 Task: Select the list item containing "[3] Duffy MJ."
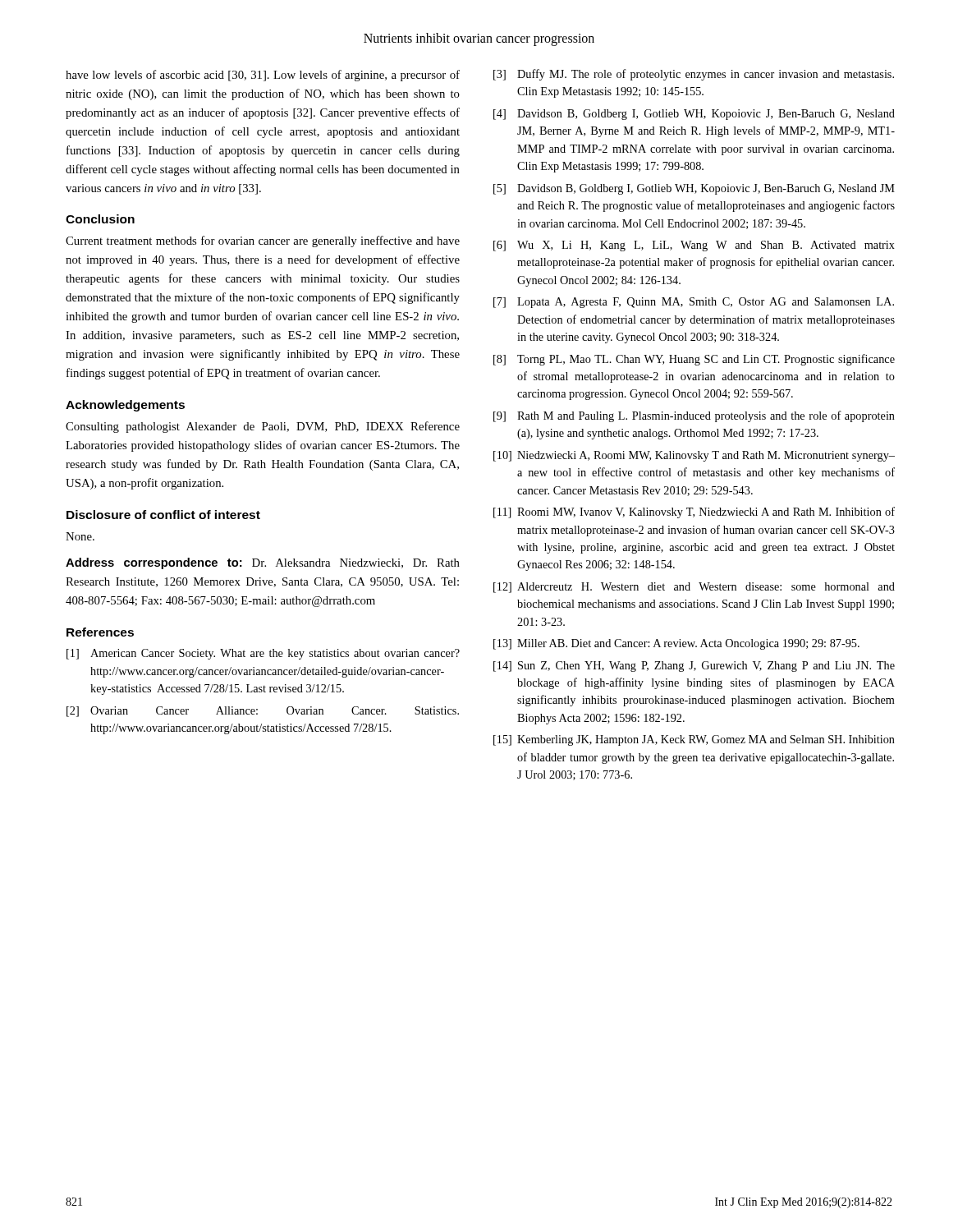[694, 83]
